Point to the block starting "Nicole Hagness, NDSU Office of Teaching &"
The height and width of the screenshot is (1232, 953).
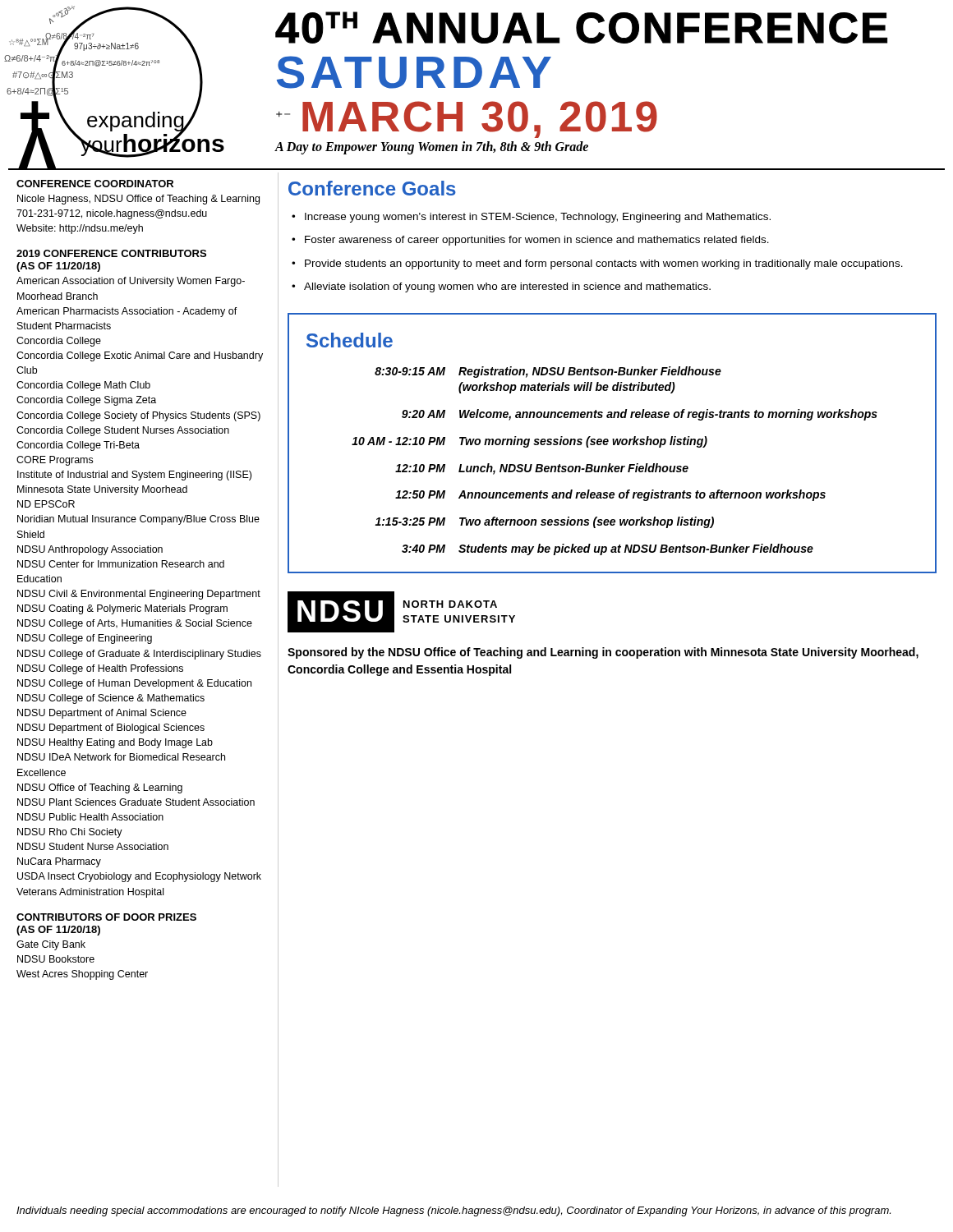click(138, 214)
